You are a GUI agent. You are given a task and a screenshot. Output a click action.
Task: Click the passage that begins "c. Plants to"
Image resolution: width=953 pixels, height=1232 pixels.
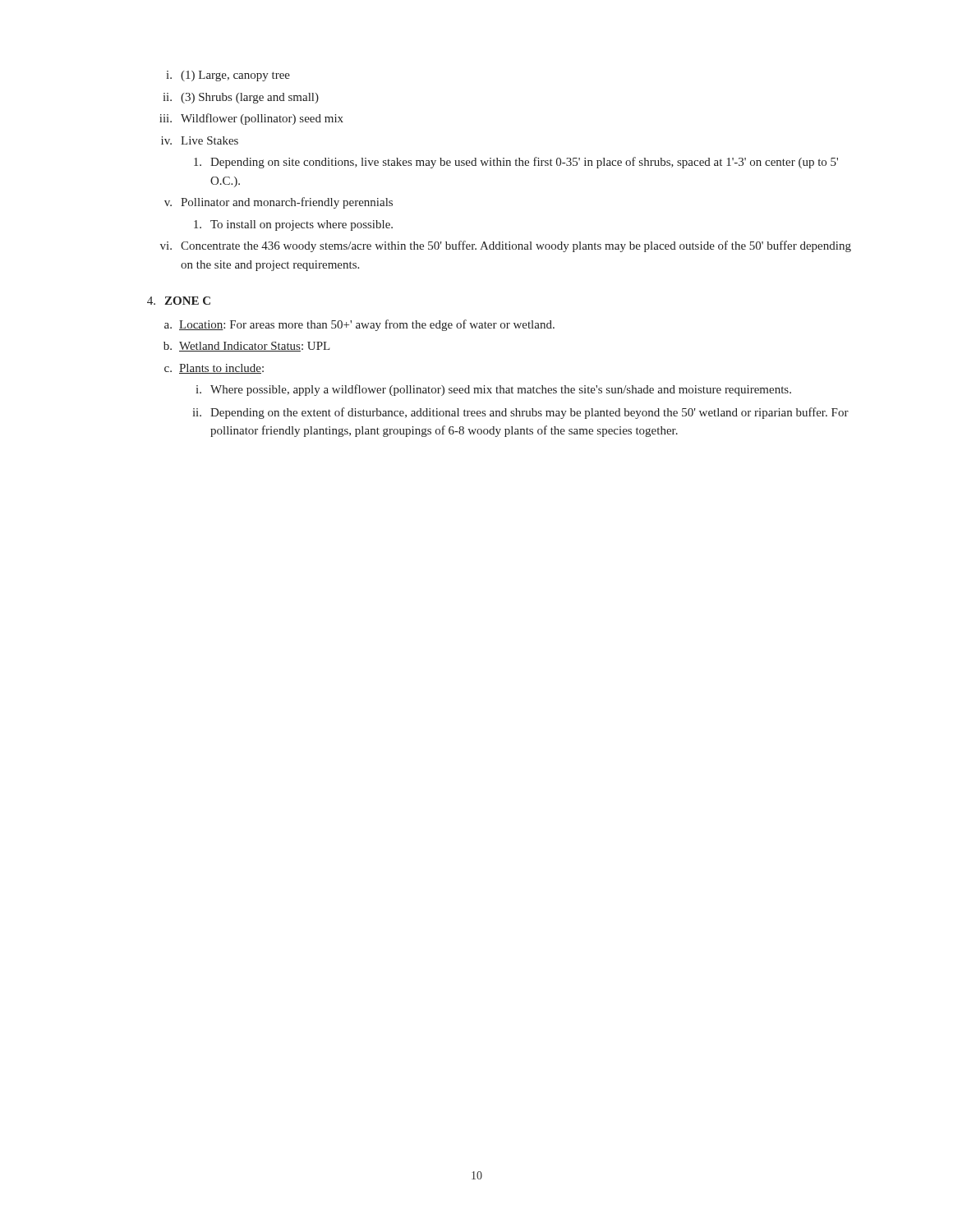tap(214, 369)
